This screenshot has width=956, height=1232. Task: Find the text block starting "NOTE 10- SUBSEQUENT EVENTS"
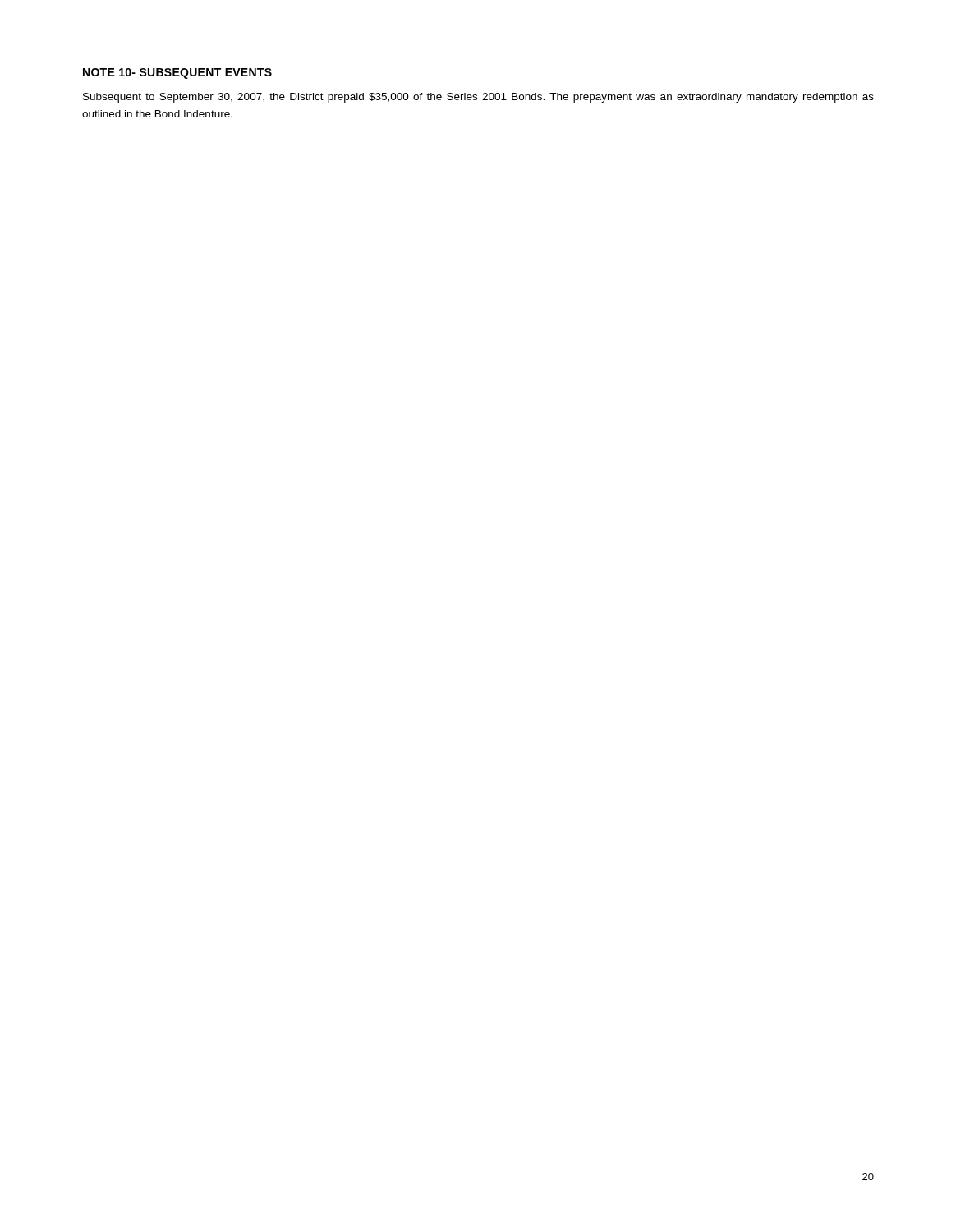point(177,72)
